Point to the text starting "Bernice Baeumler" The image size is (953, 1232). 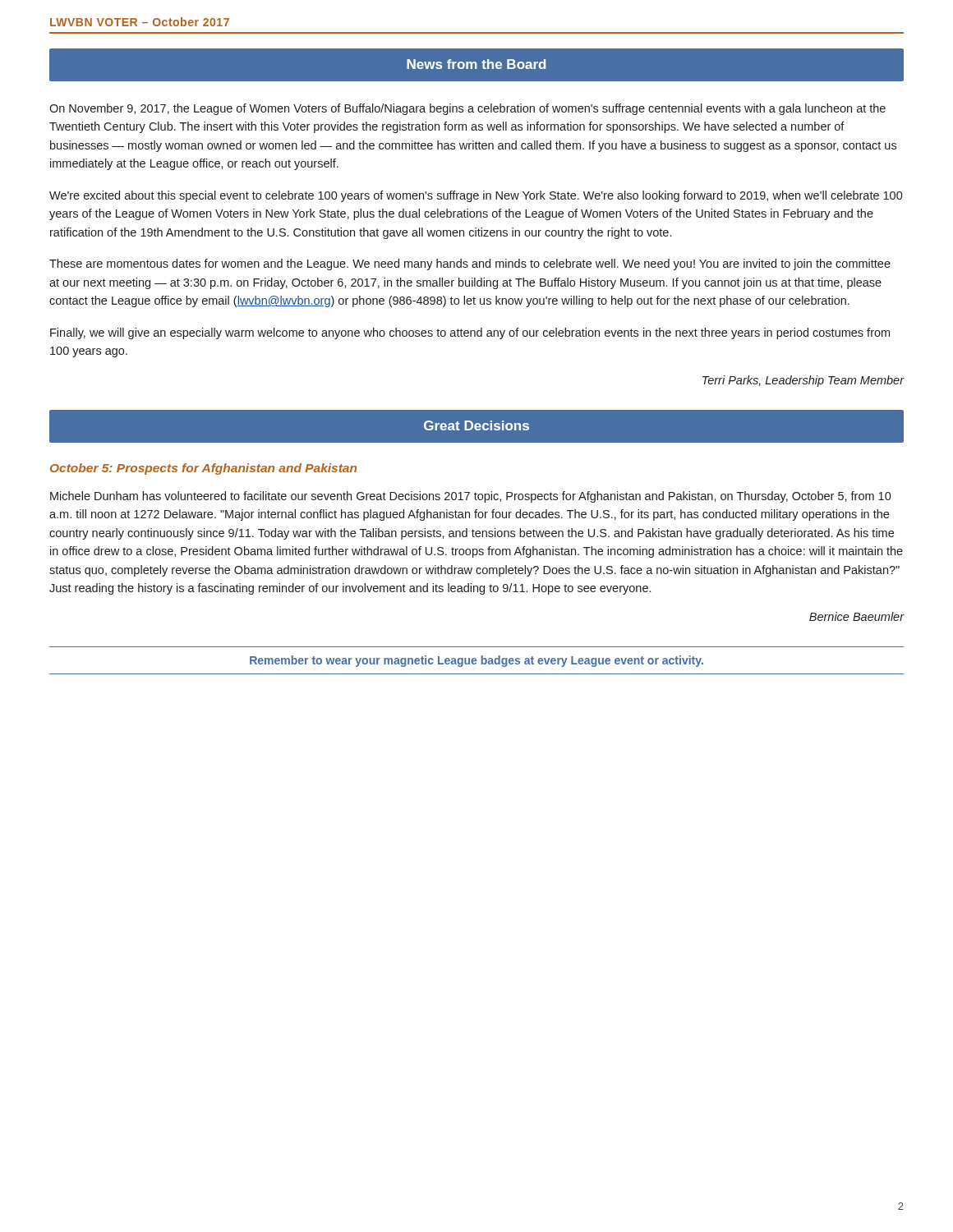click(x=856, y=617)
